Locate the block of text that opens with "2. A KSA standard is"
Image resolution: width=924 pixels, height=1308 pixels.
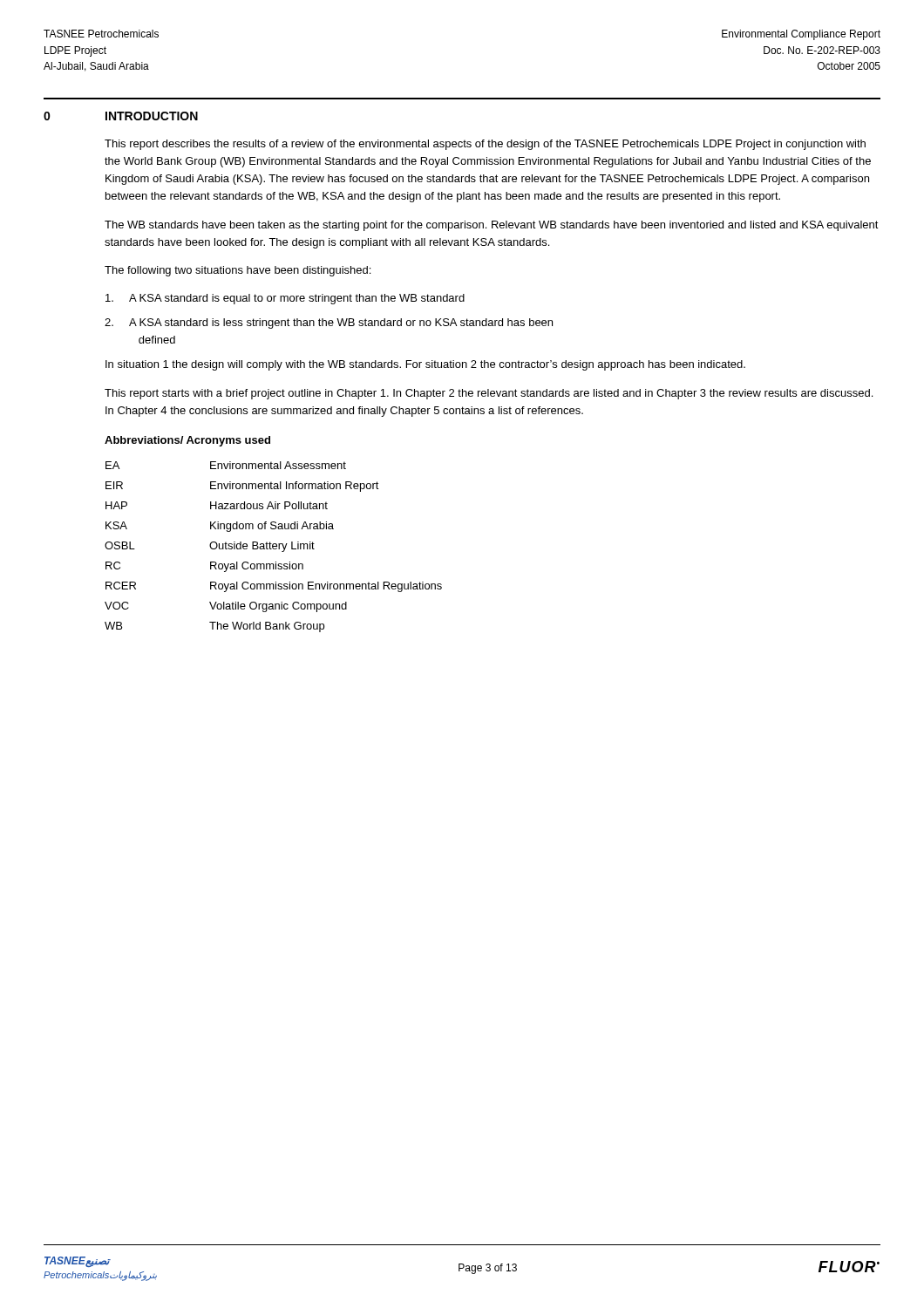(x=492, y=332)
